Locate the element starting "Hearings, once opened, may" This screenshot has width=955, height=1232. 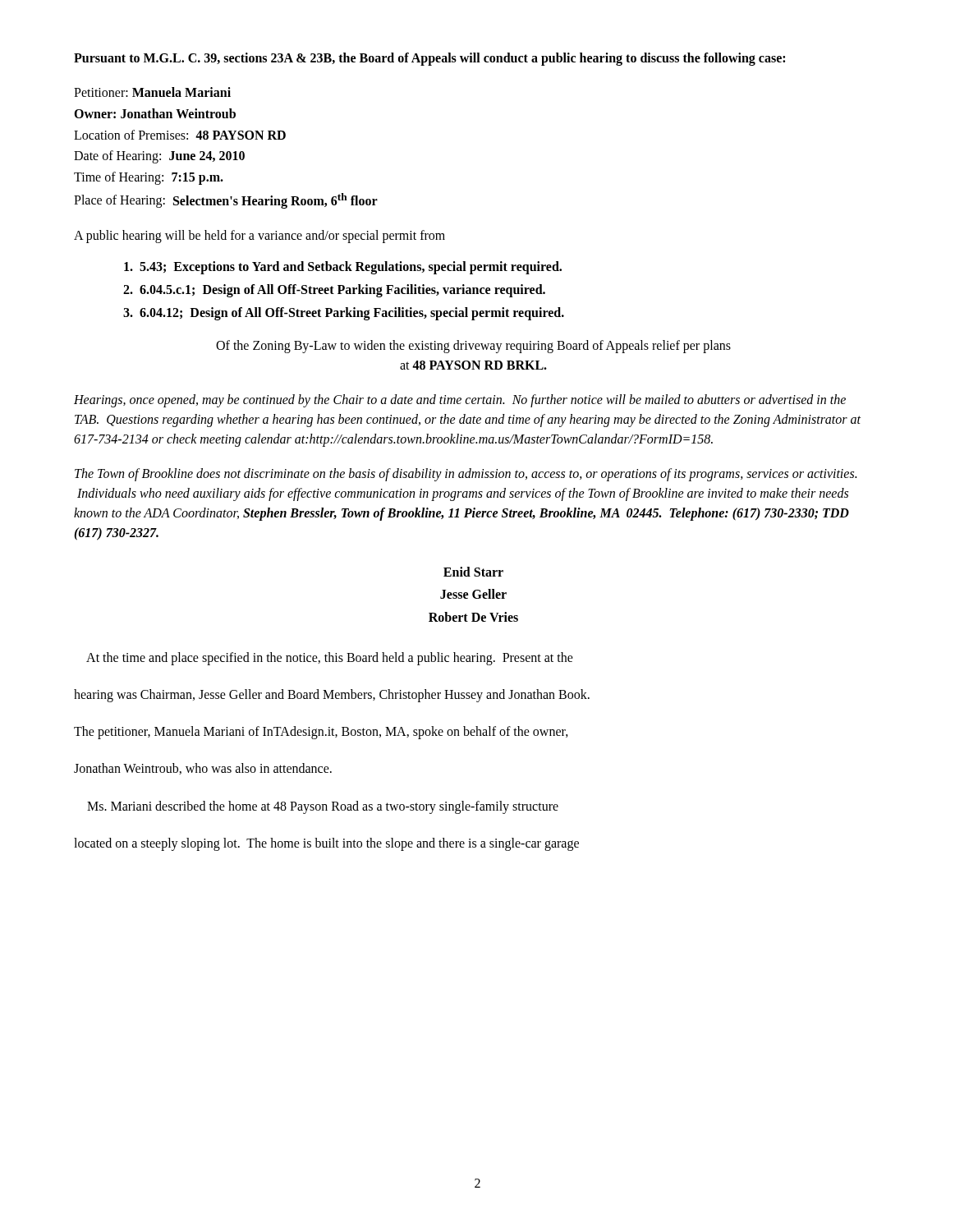[467, 420]
